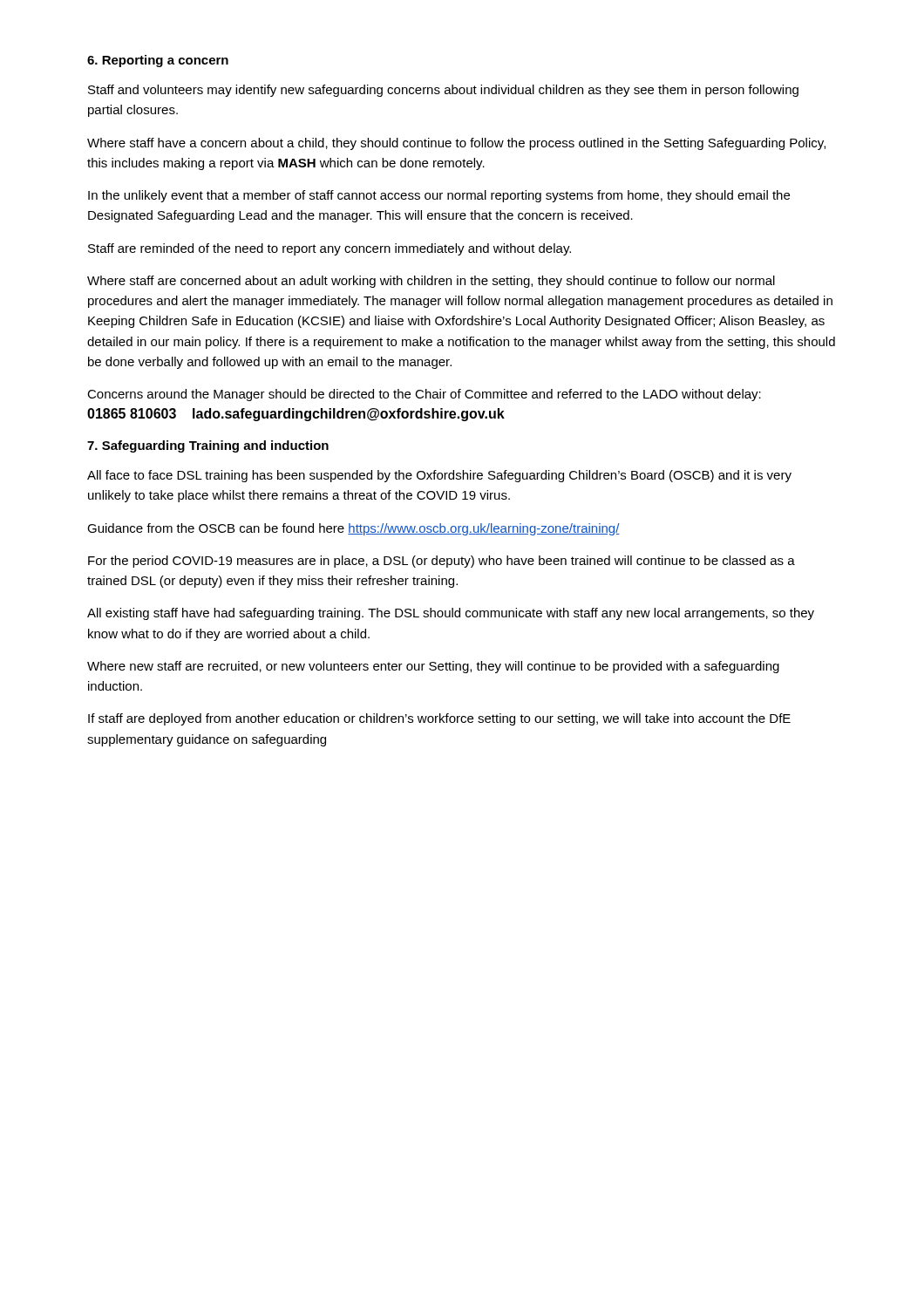Find the block on this page that starts "If staff are deployed from another education or"
The image size is (924, 1308).
[x=439, y=728]
